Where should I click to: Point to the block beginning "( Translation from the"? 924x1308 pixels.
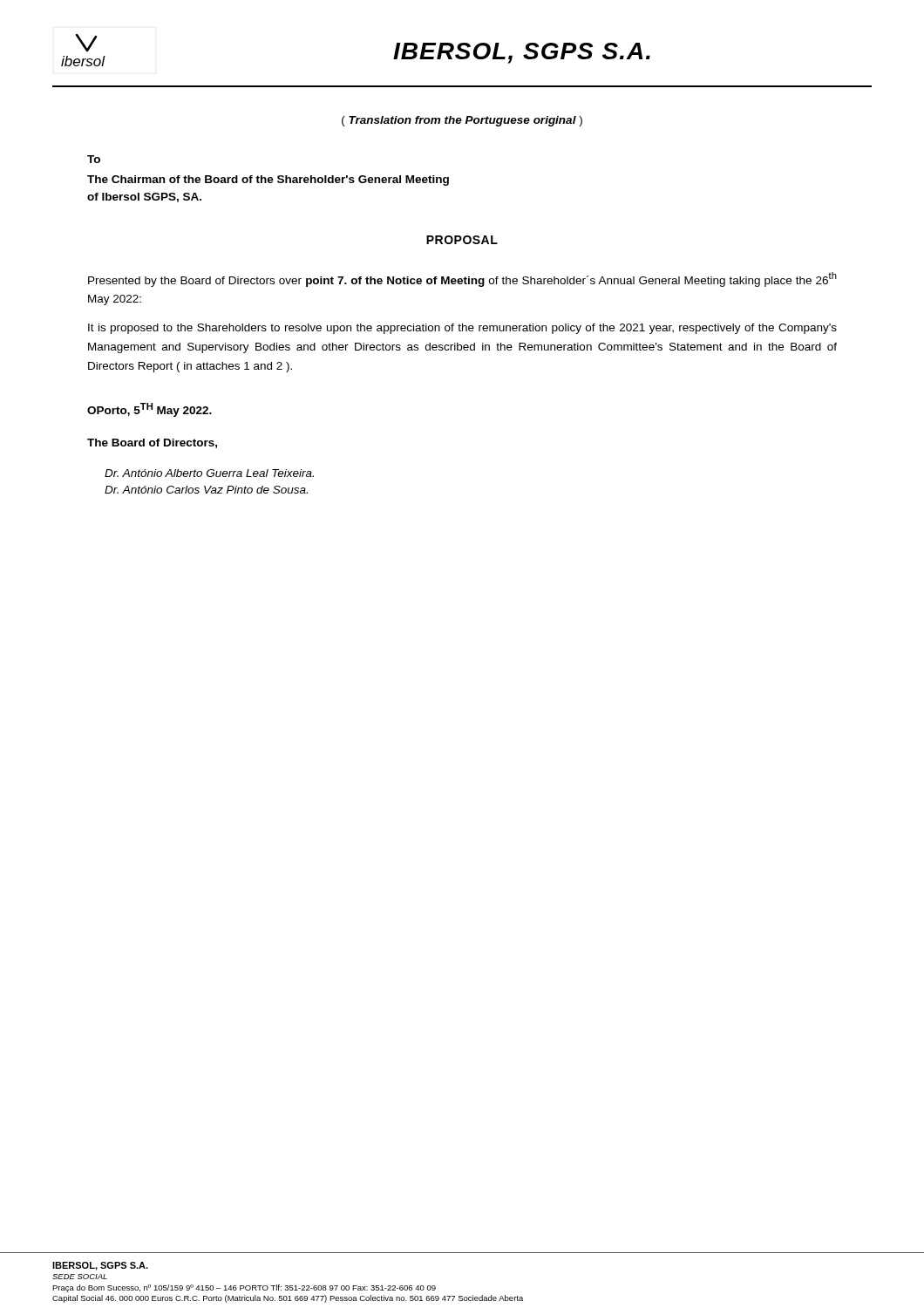(x=462, y=120)
